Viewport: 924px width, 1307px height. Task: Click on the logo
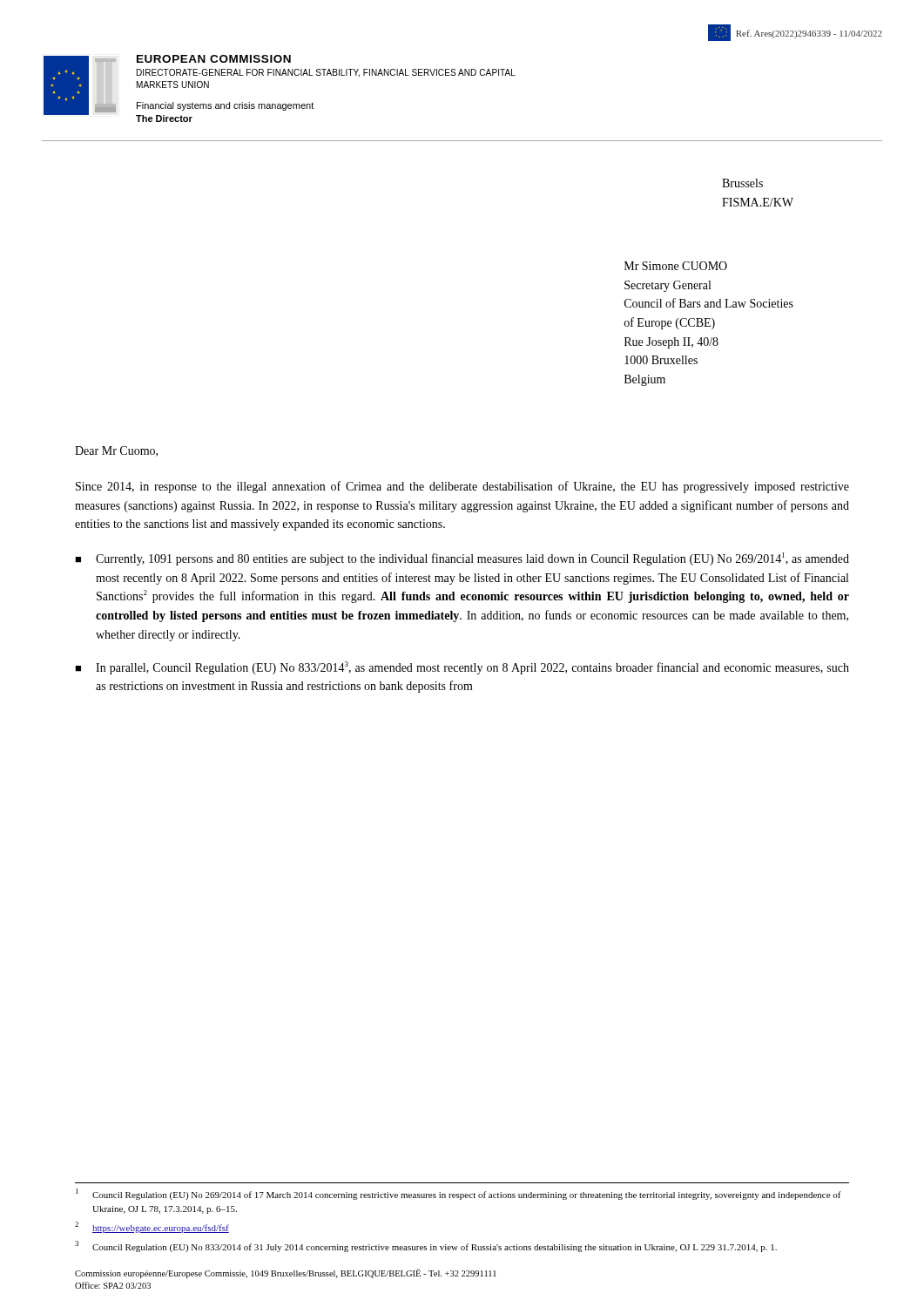coord(89,86)
